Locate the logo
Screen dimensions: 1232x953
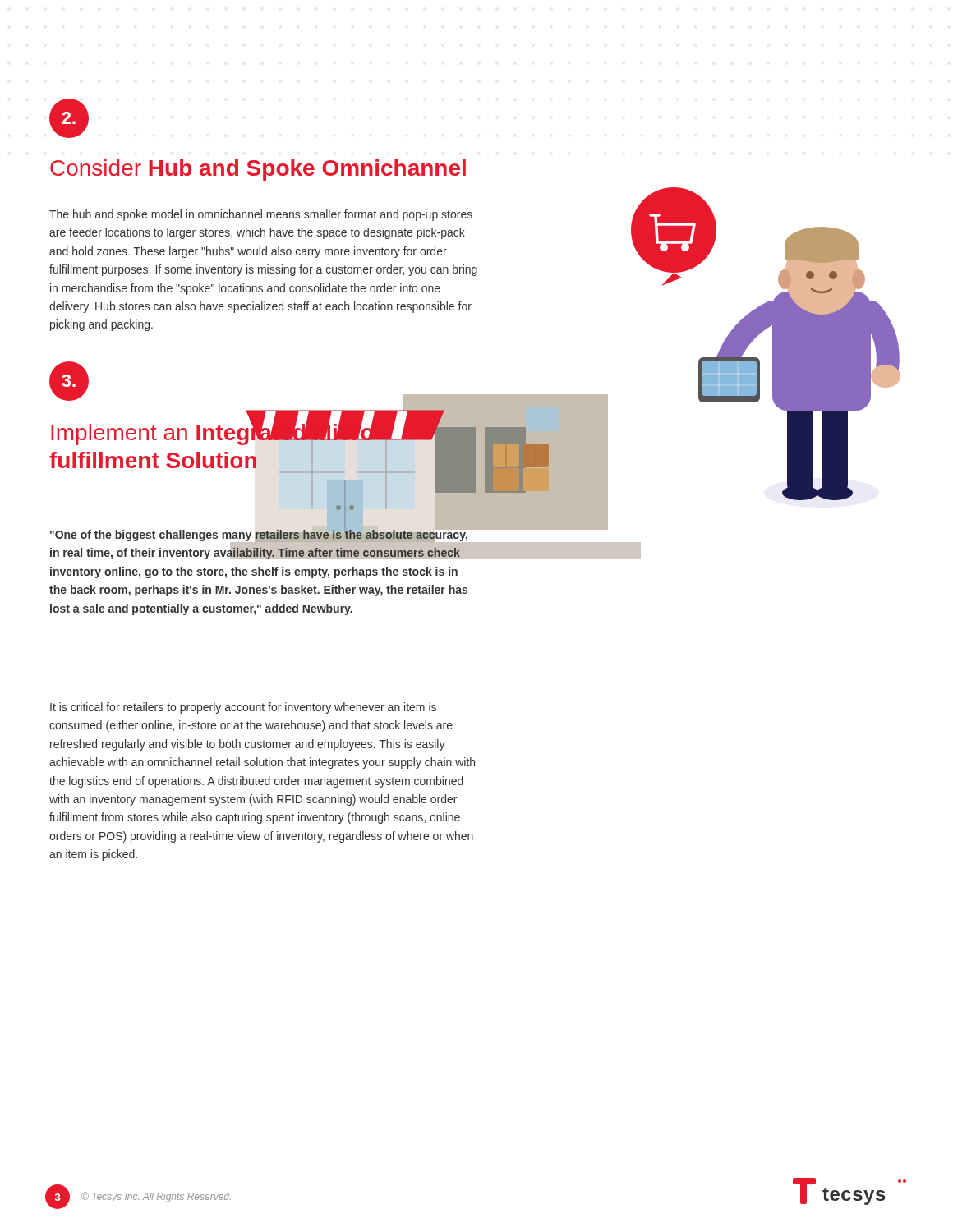click(850, 1193)
